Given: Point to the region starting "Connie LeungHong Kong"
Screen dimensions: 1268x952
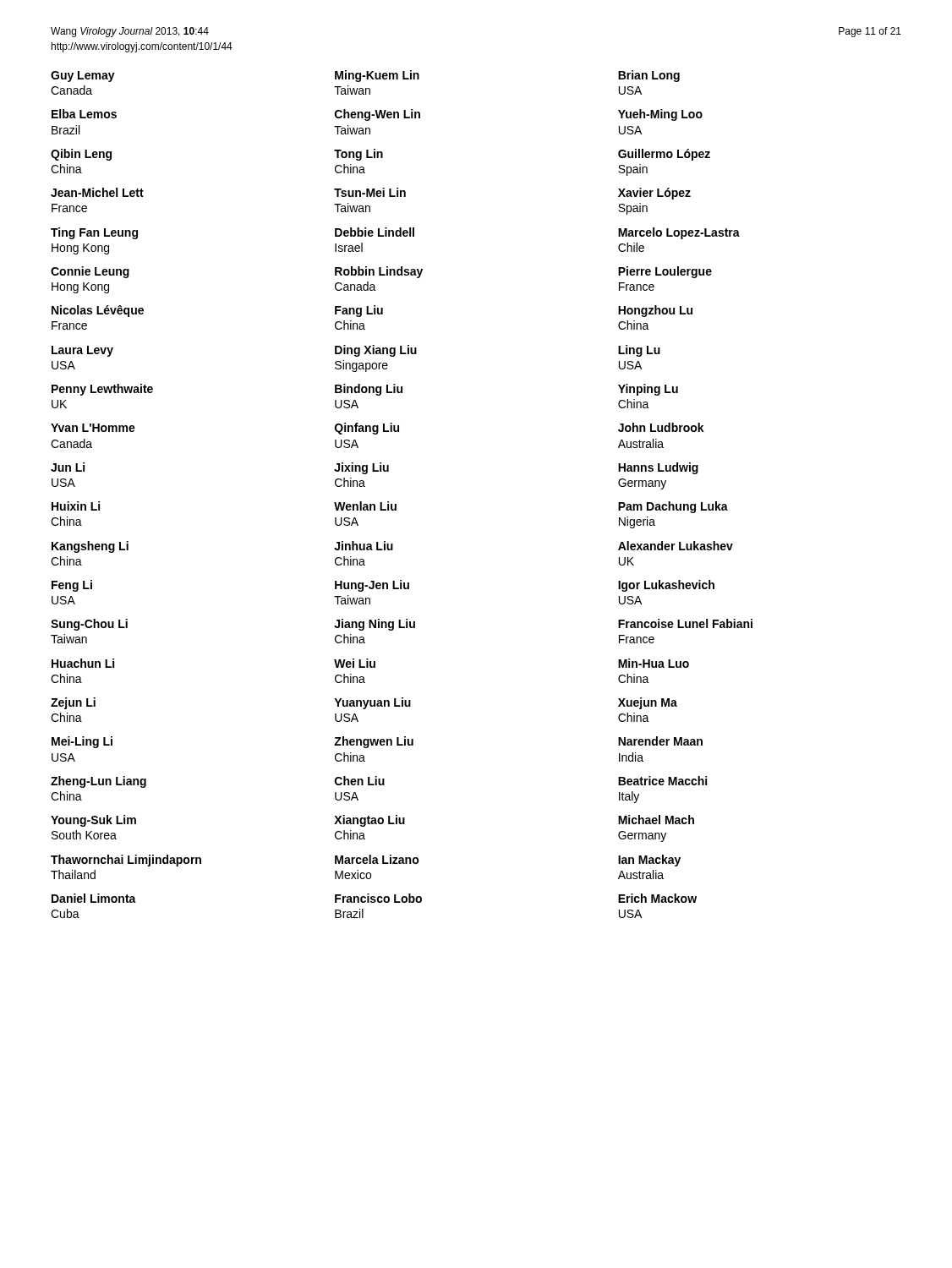Looking at the screenshot, I should point(90,272).
